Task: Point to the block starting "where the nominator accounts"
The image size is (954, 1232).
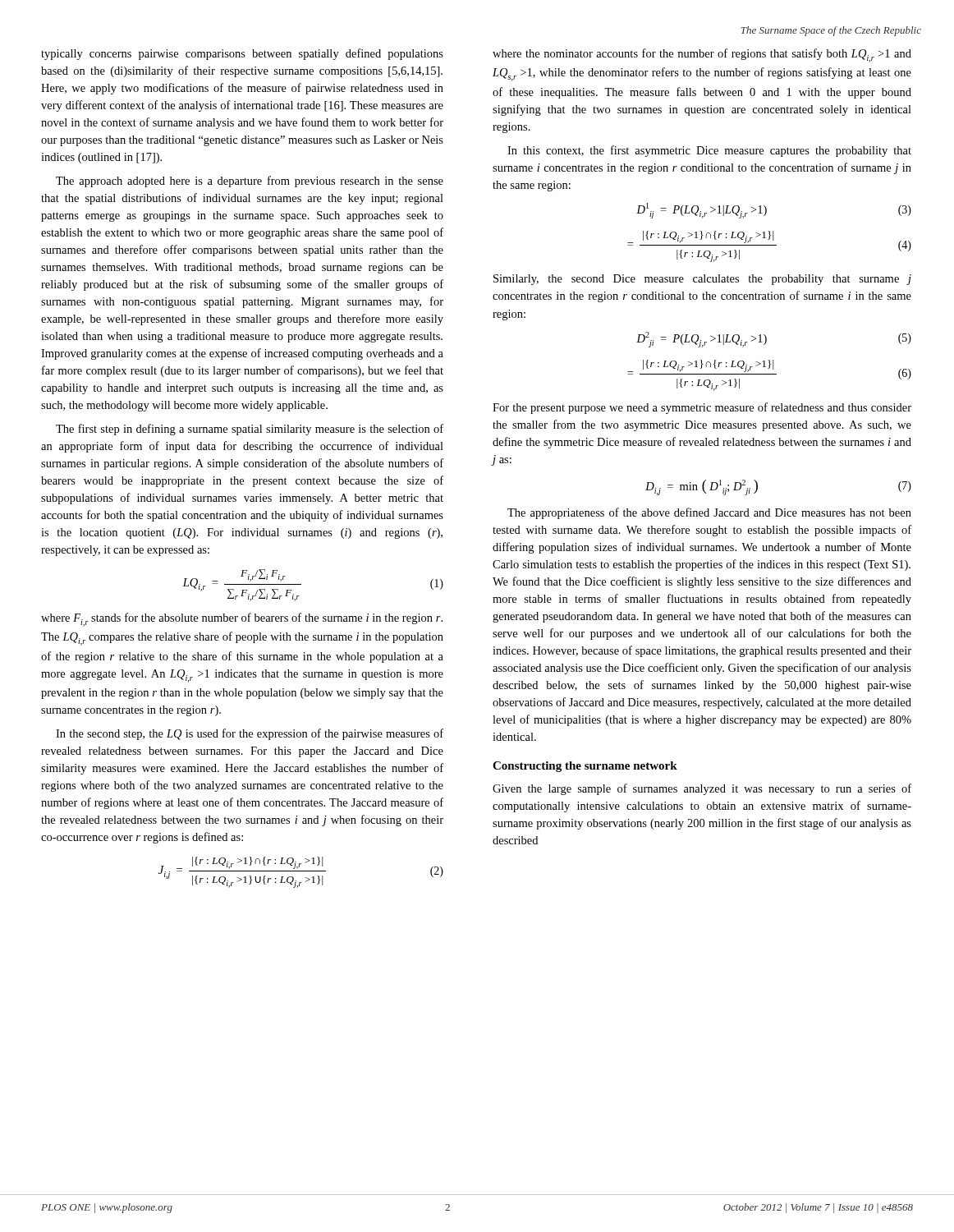Action: [702, 90]
